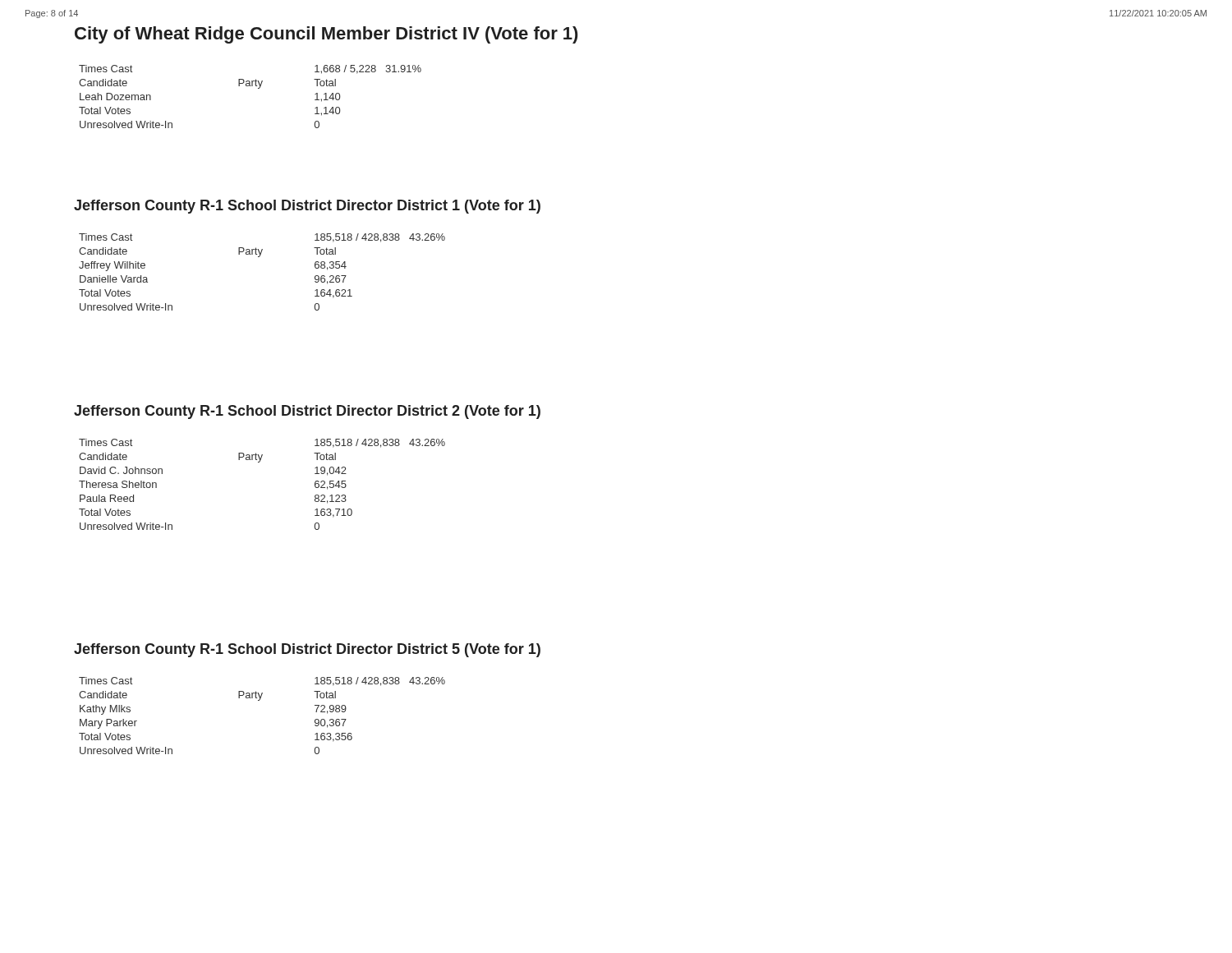The image size is (1232, 953).
Task: Click the title that begins "City of Wheat Ridge Council Member"
Action: coord(326,33)
